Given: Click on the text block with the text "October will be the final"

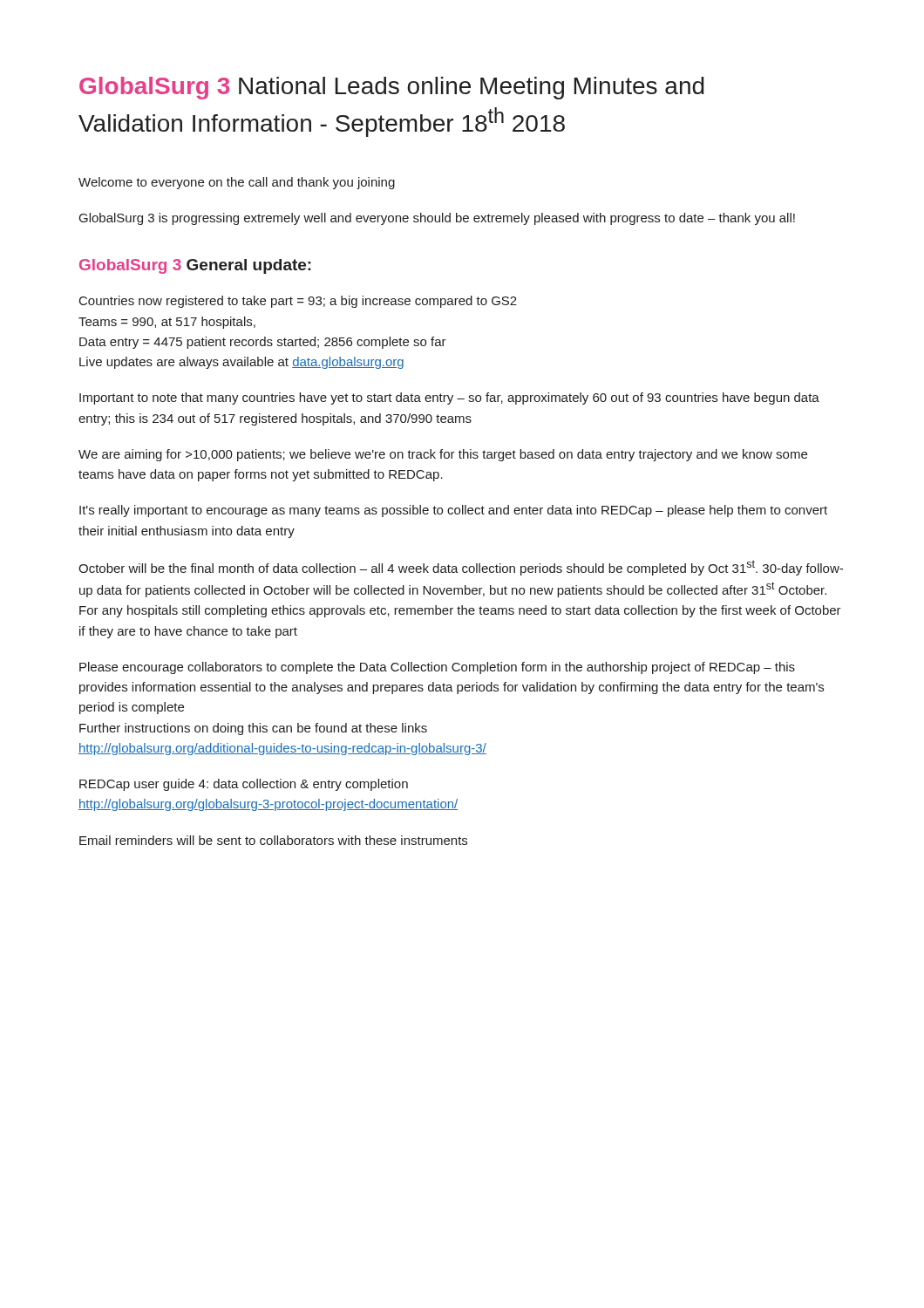Looking at the screenshot, I should coord(461,598).
